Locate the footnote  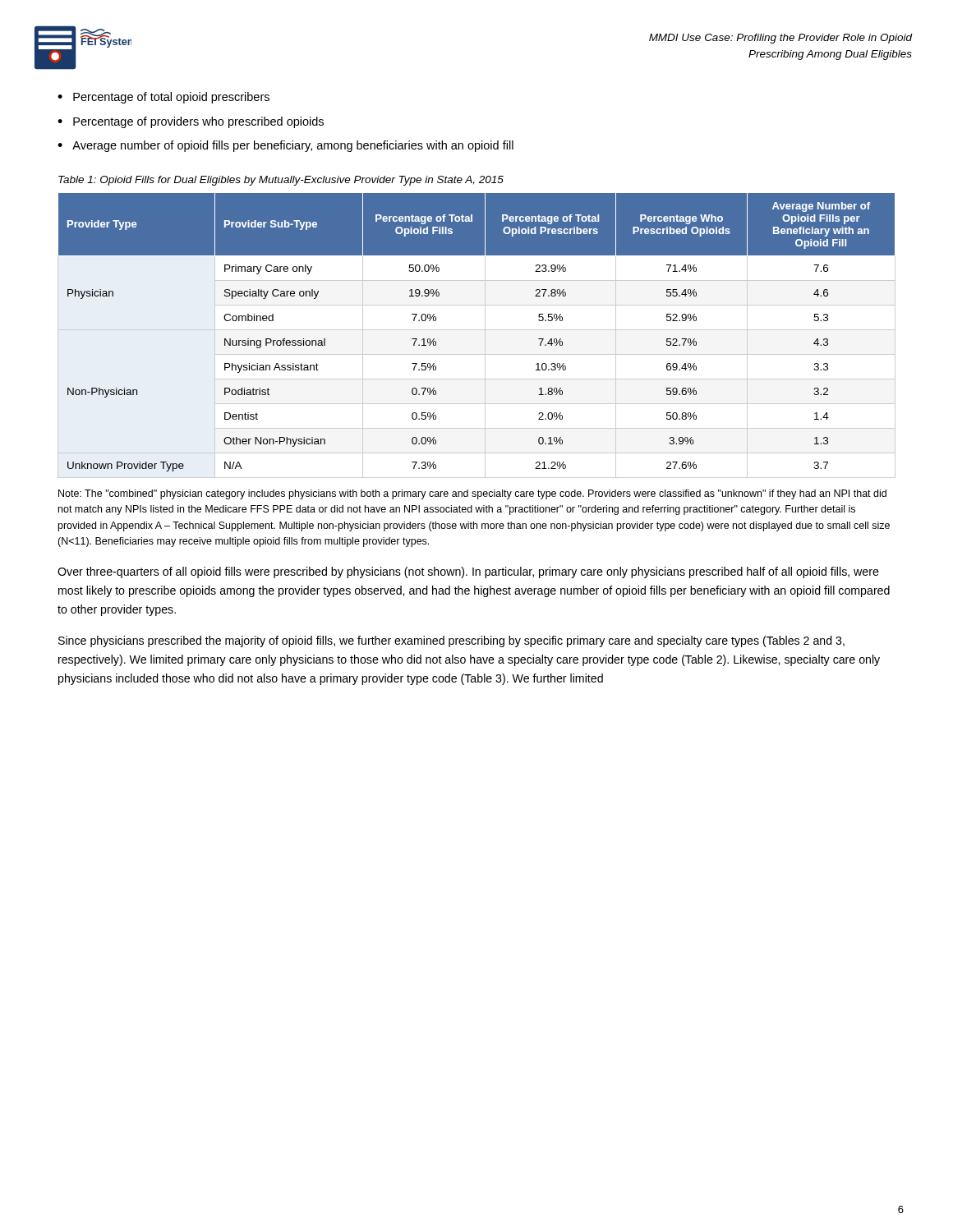click(x=474, y=517)
